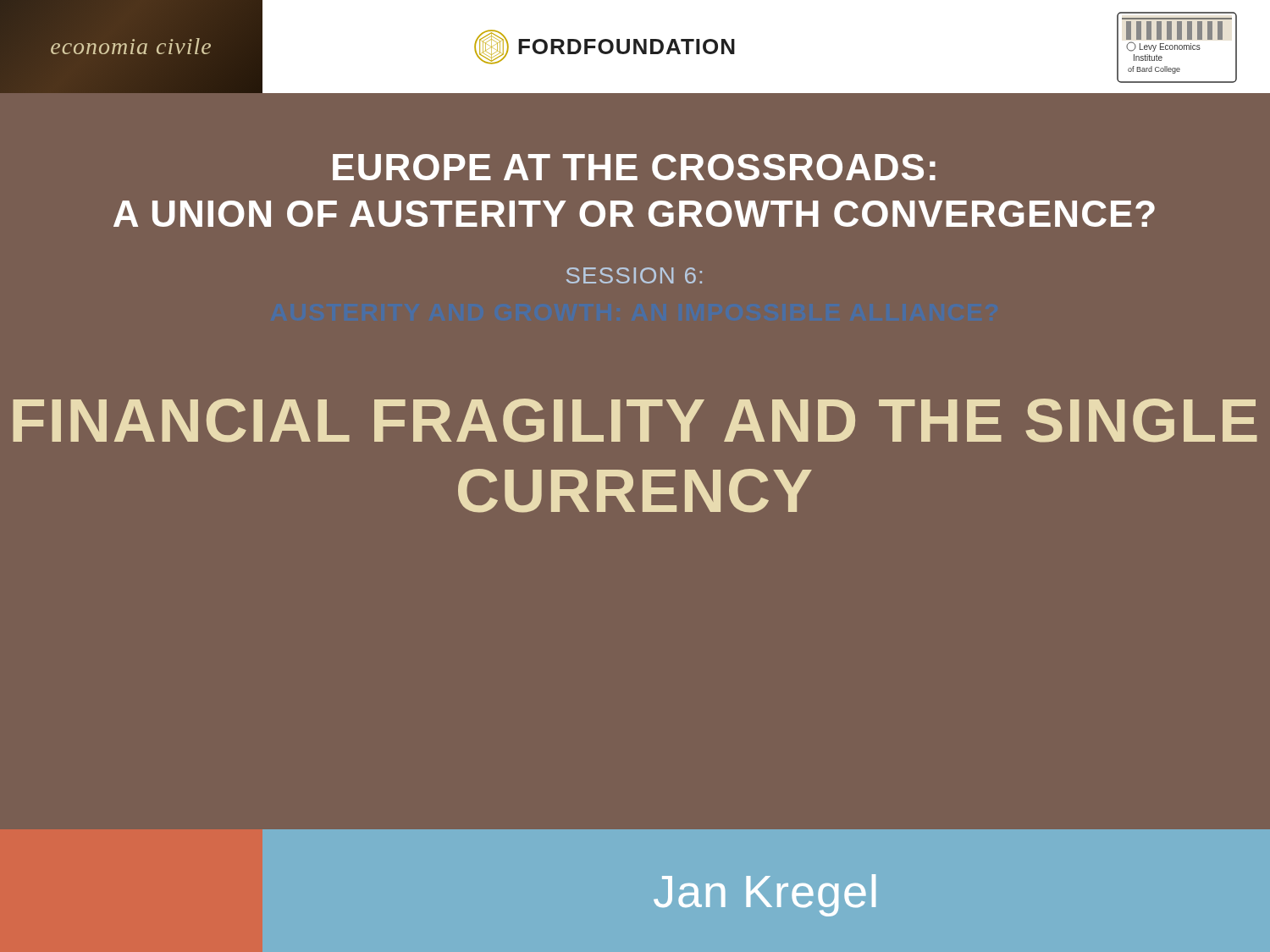Find the element starting "SESSION 6:"
The height and width of the screenshot is (952, 1270).
[x=635, y=275]
